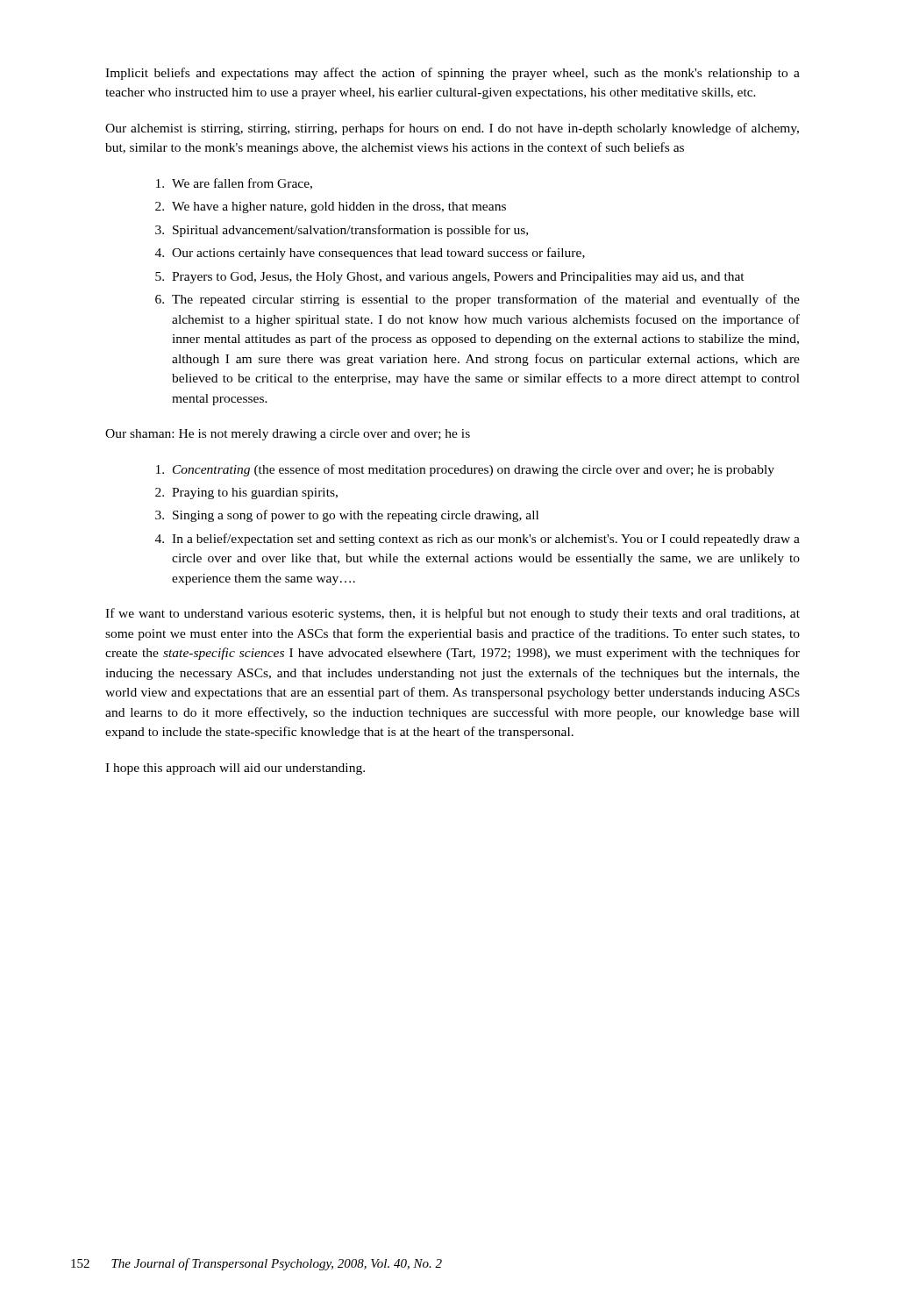The height and width of the screenshot is (1316, 905).
Task: Click on the element starting "4. In a belief/expectation set and"
Action: click(x=470, y=559)
